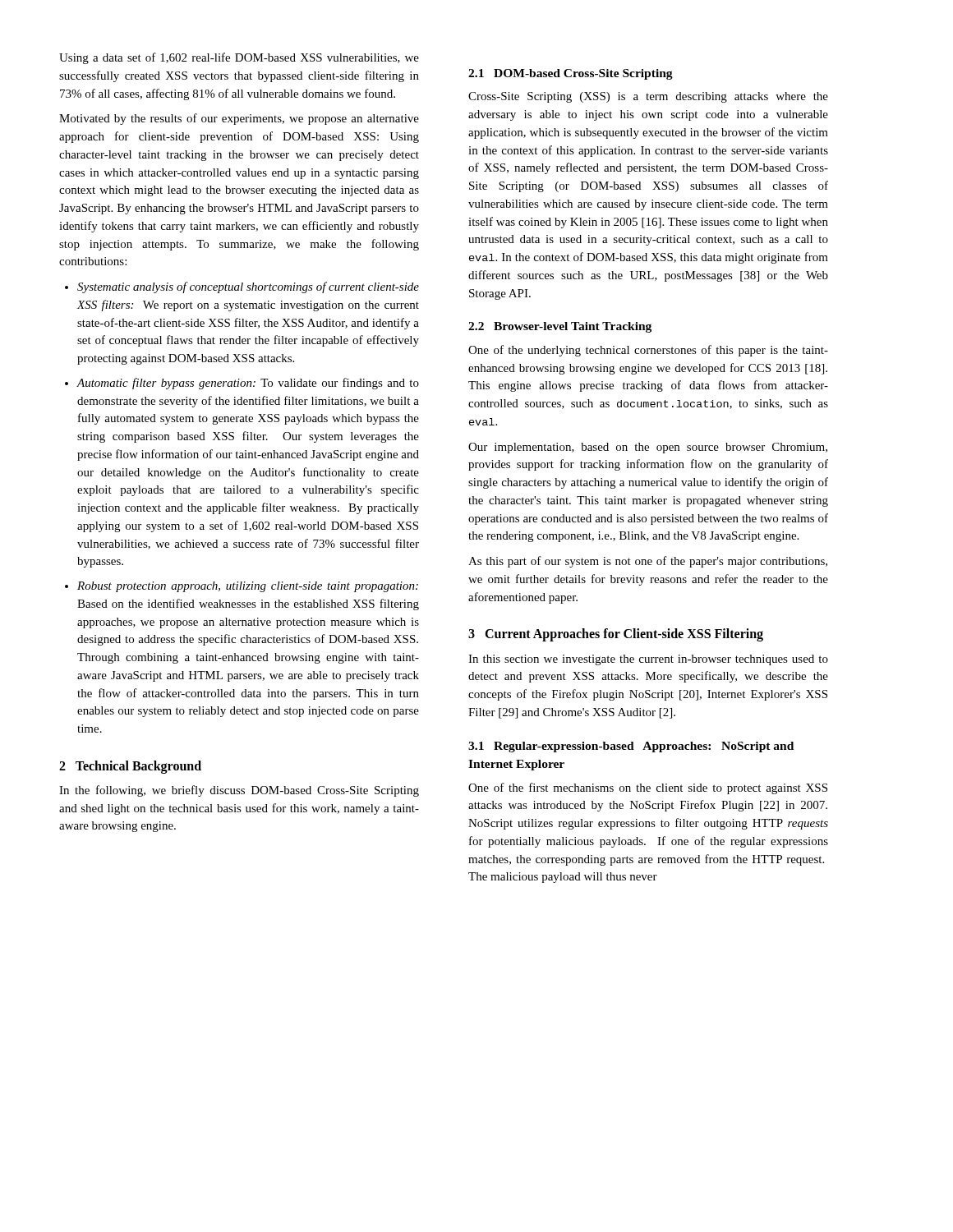
Task: Find the block on this page that starts "In this section"
Action: [648, 686]
